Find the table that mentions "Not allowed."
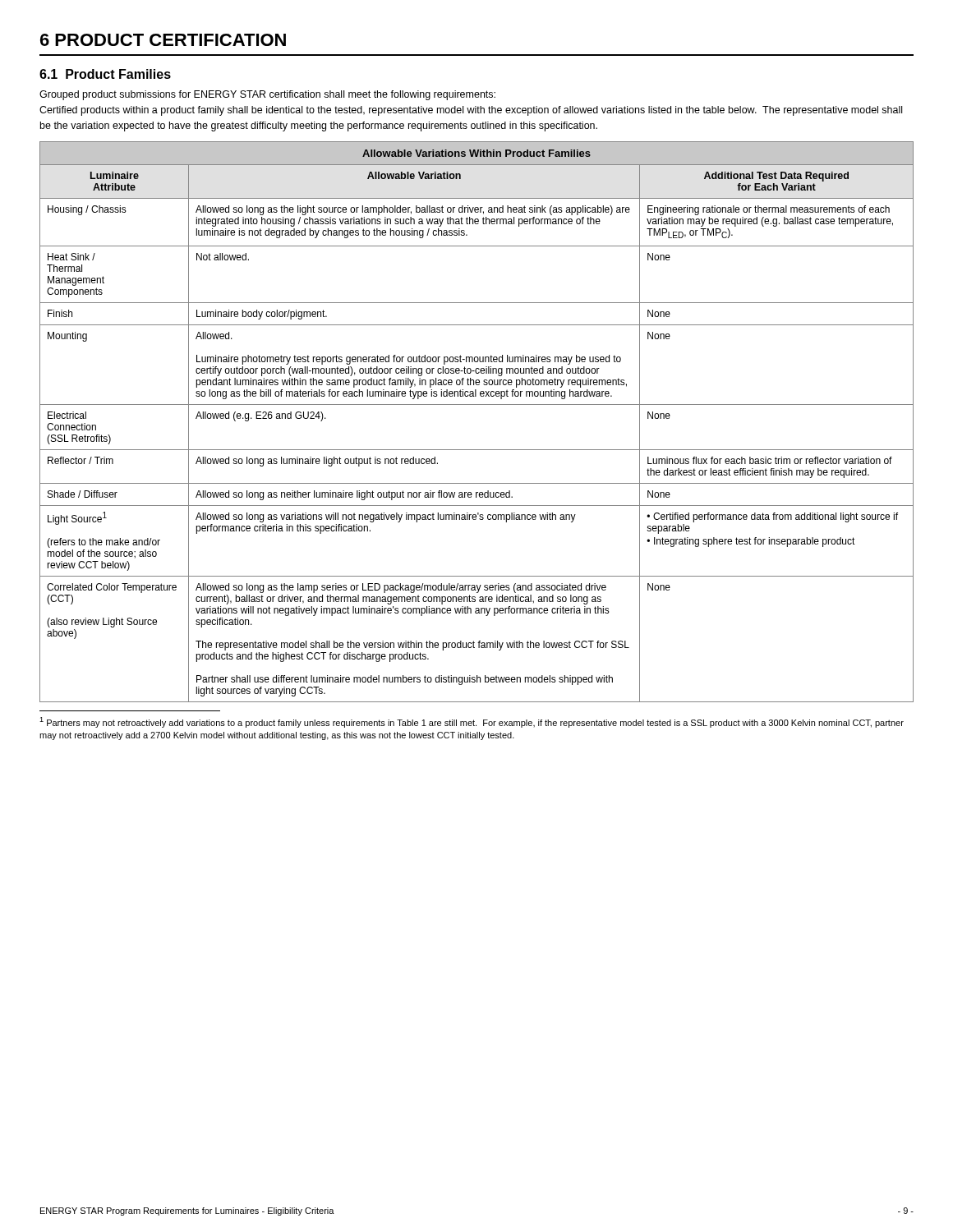The width and height of the screenshot is (953, 1232). [476, 422]
